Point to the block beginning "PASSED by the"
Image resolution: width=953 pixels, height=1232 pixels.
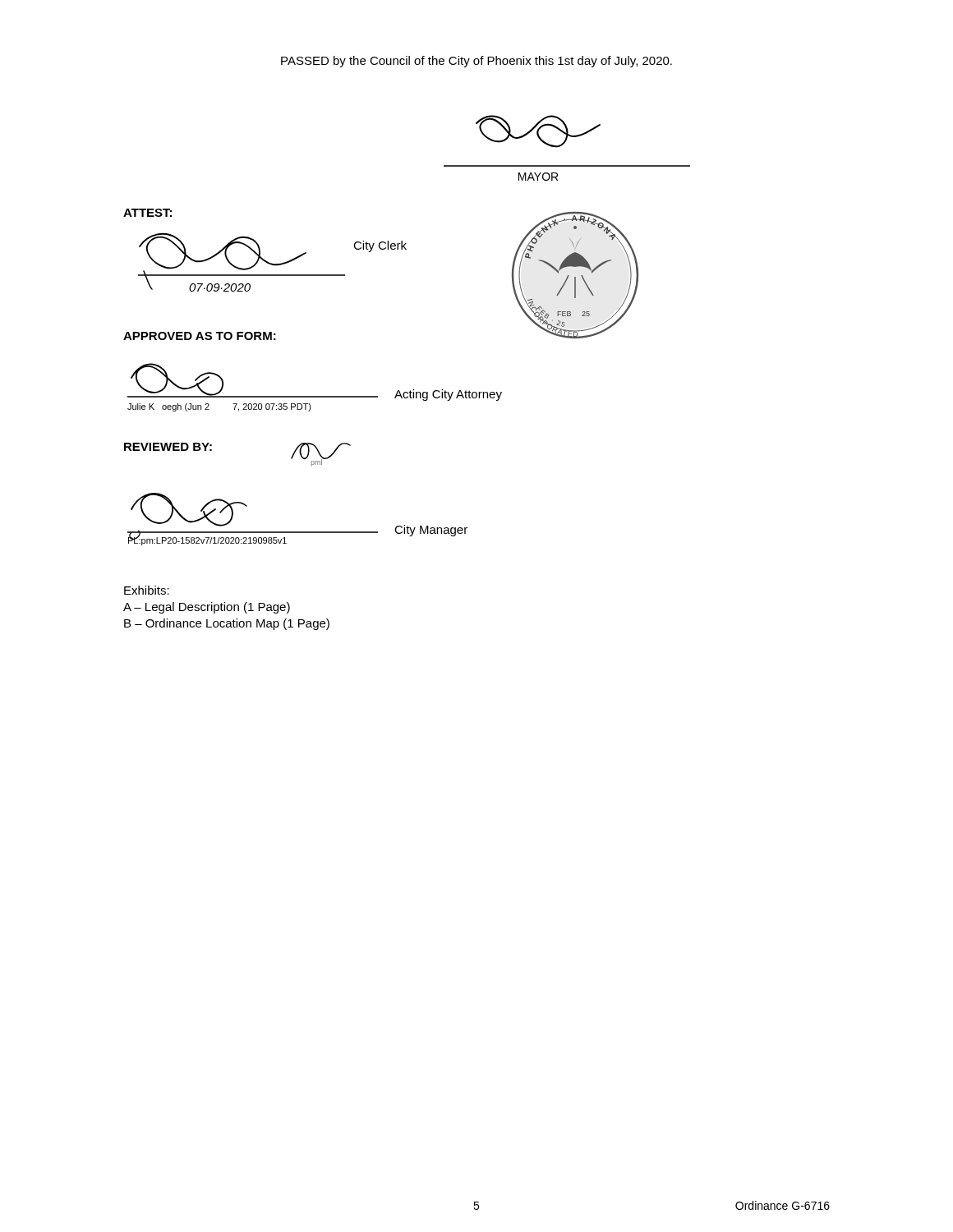[476, 60]
